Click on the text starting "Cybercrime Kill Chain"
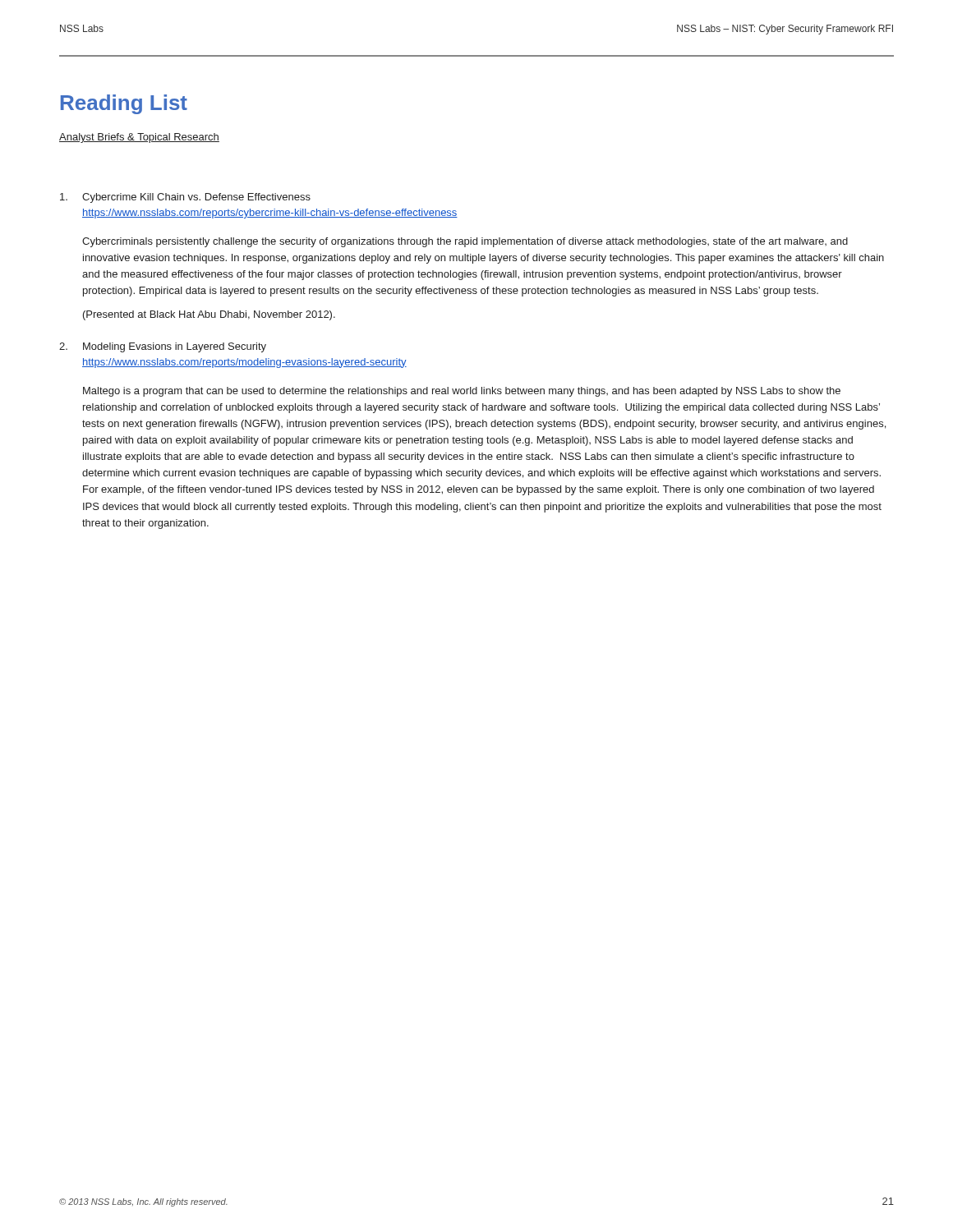 (x=185, y=197)
